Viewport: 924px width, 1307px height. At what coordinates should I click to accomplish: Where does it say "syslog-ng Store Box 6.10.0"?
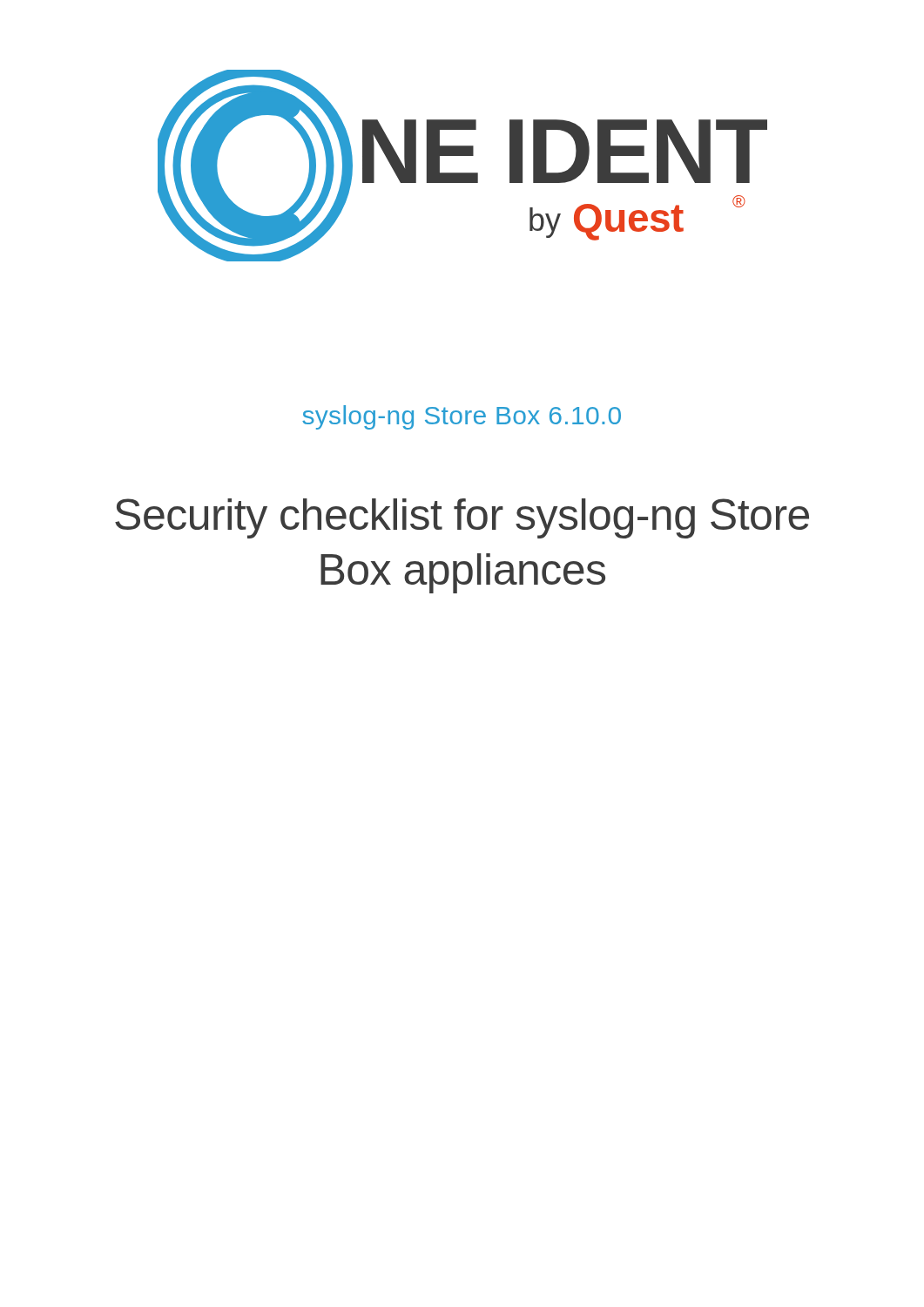coord(462,415)
